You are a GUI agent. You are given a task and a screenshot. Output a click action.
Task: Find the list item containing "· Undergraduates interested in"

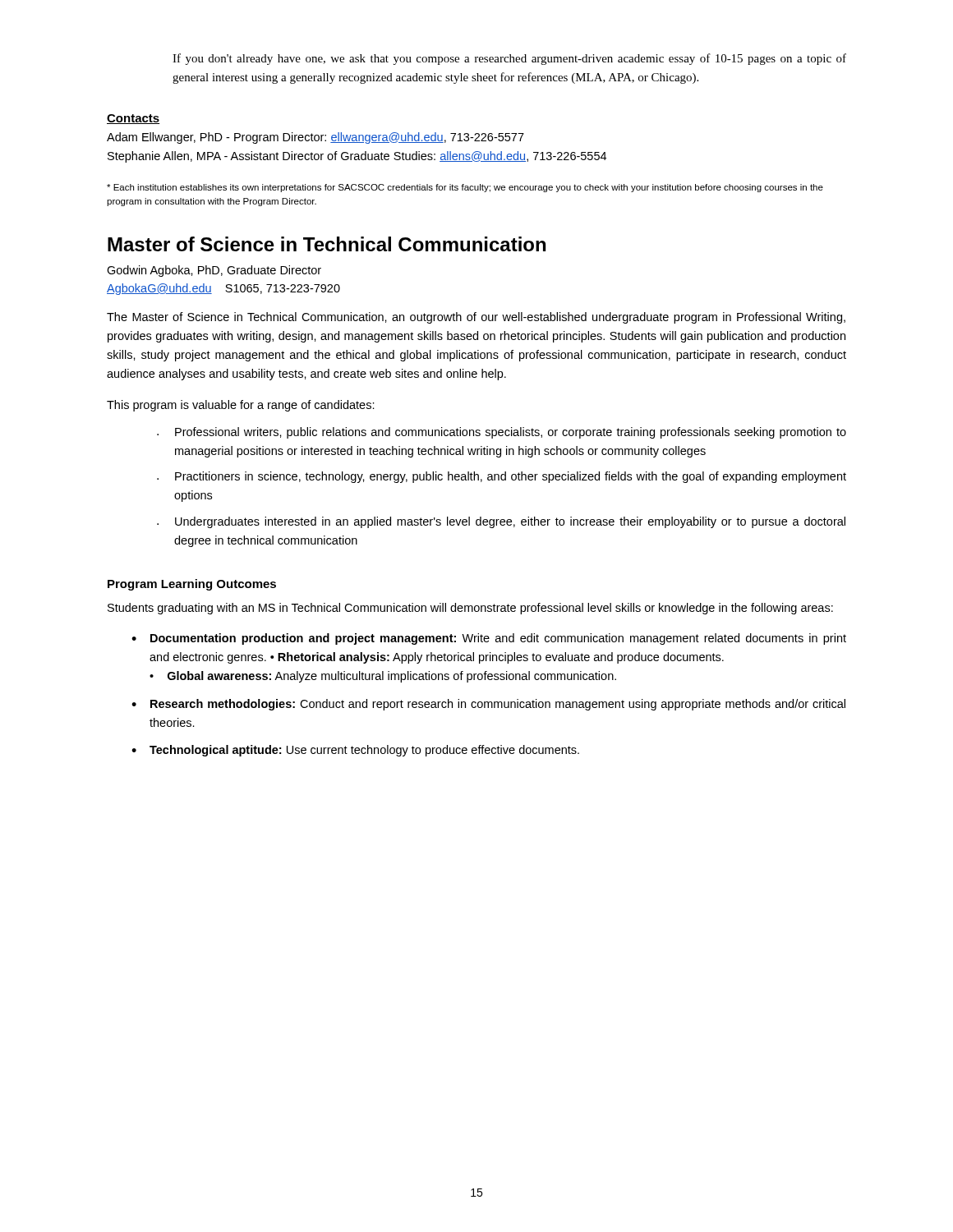tap(501, 531)
